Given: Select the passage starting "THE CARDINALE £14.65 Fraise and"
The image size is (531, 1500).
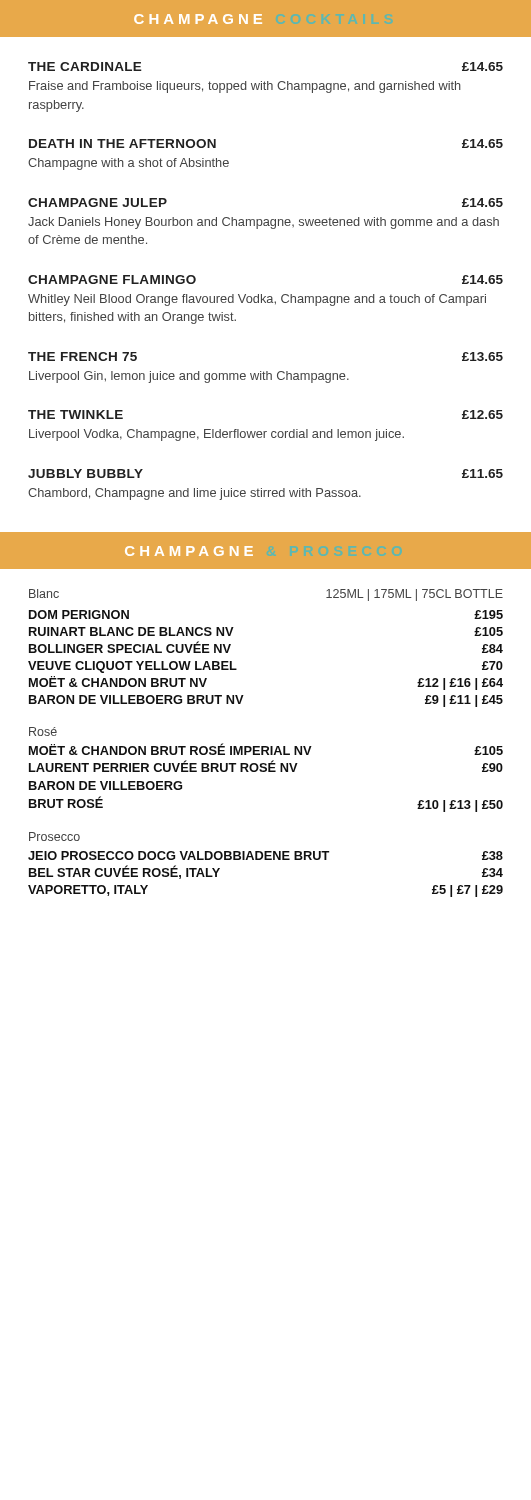Looking at the screenshot, I should [266, 87].
